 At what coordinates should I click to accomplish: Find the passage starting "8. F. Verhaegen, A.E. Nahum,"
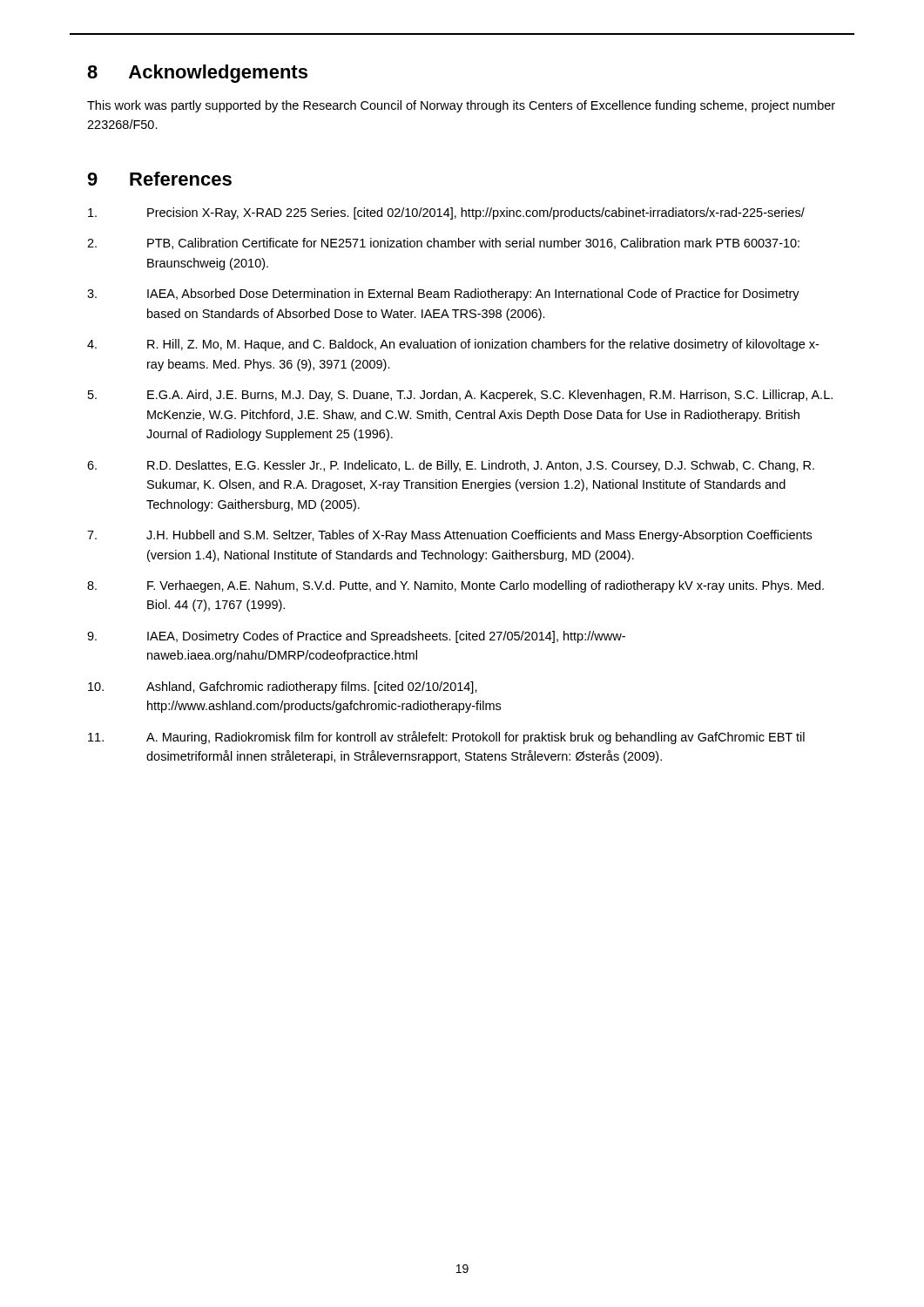point(462,595)
